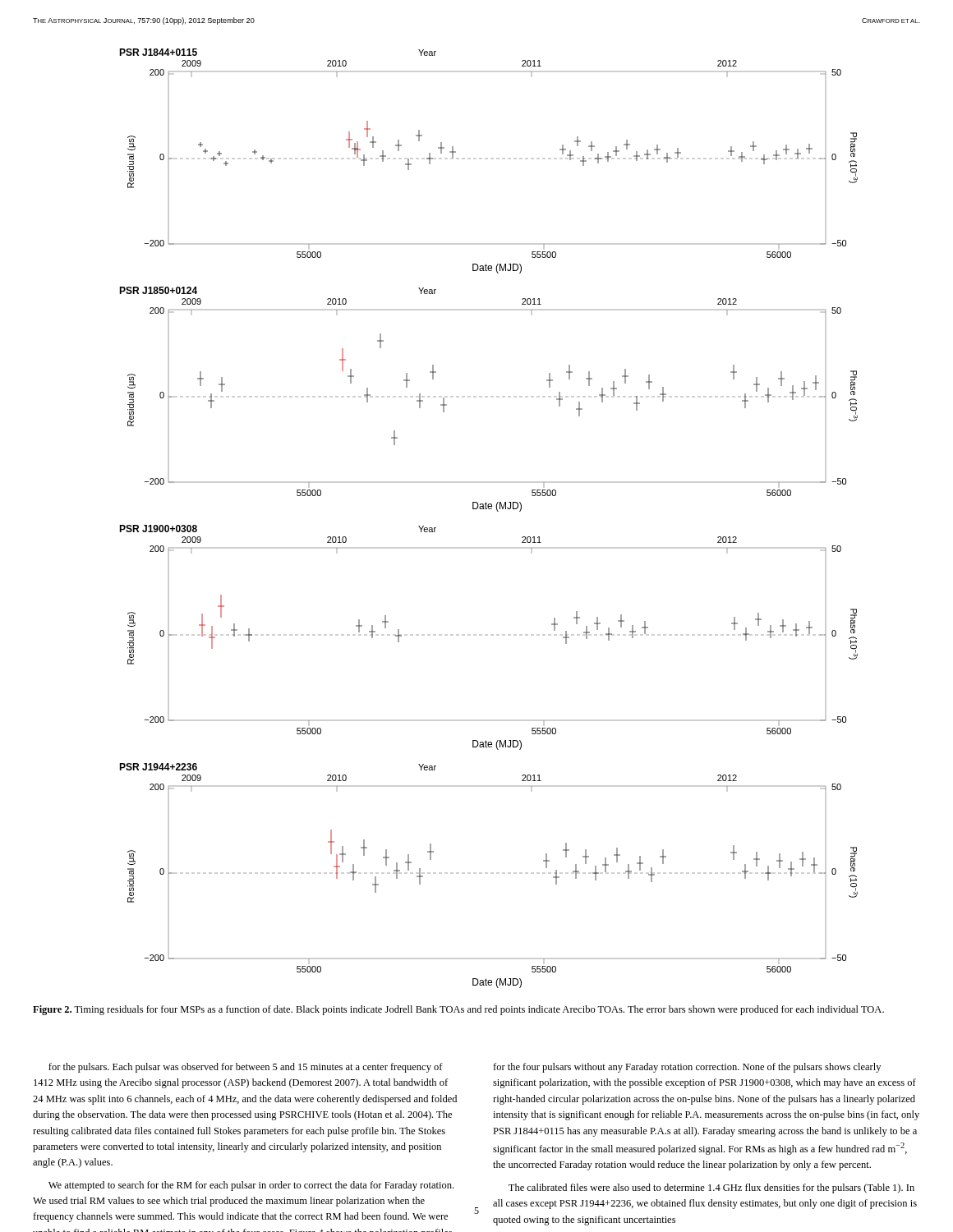
Task: Locate the continuous plot
Action: pyautogui.click(x=476, y=515)
